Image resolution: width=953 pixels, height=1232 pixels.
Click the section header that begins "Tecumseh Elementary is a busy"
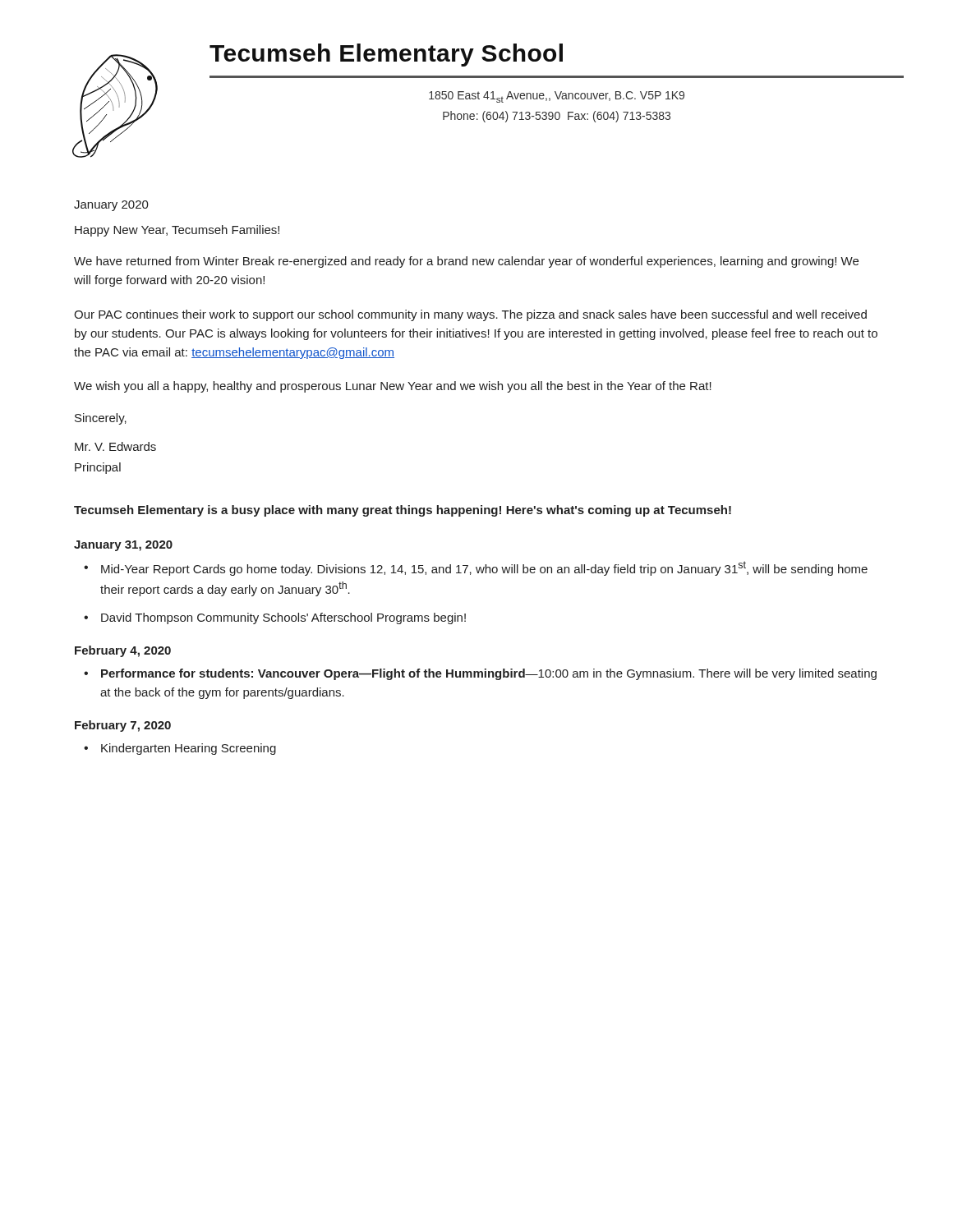[x=403, y=509]
